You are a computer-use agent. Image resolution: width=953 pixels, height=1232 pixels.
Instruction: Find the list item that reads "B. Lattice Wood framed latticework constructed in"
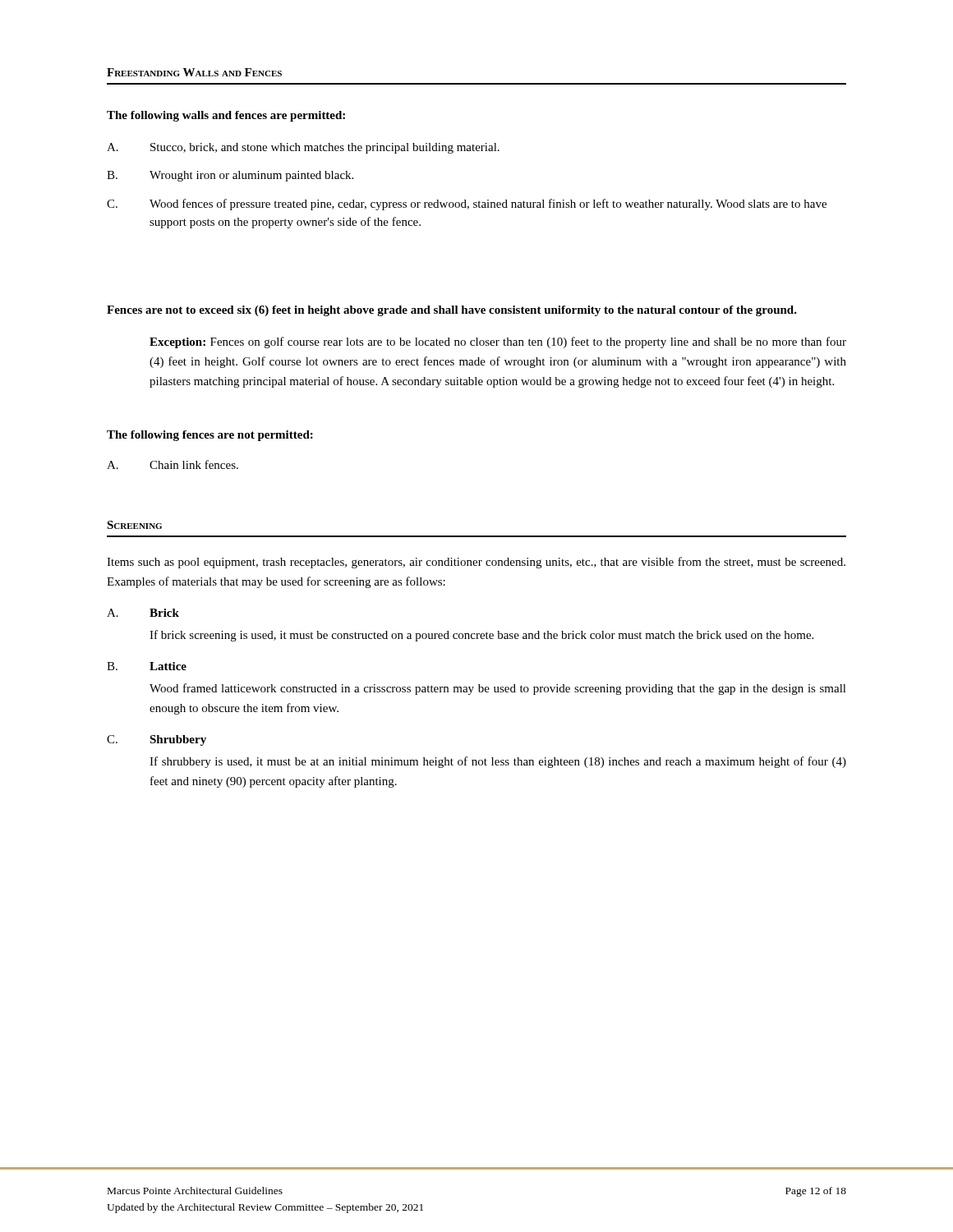[x=476, y=689]
